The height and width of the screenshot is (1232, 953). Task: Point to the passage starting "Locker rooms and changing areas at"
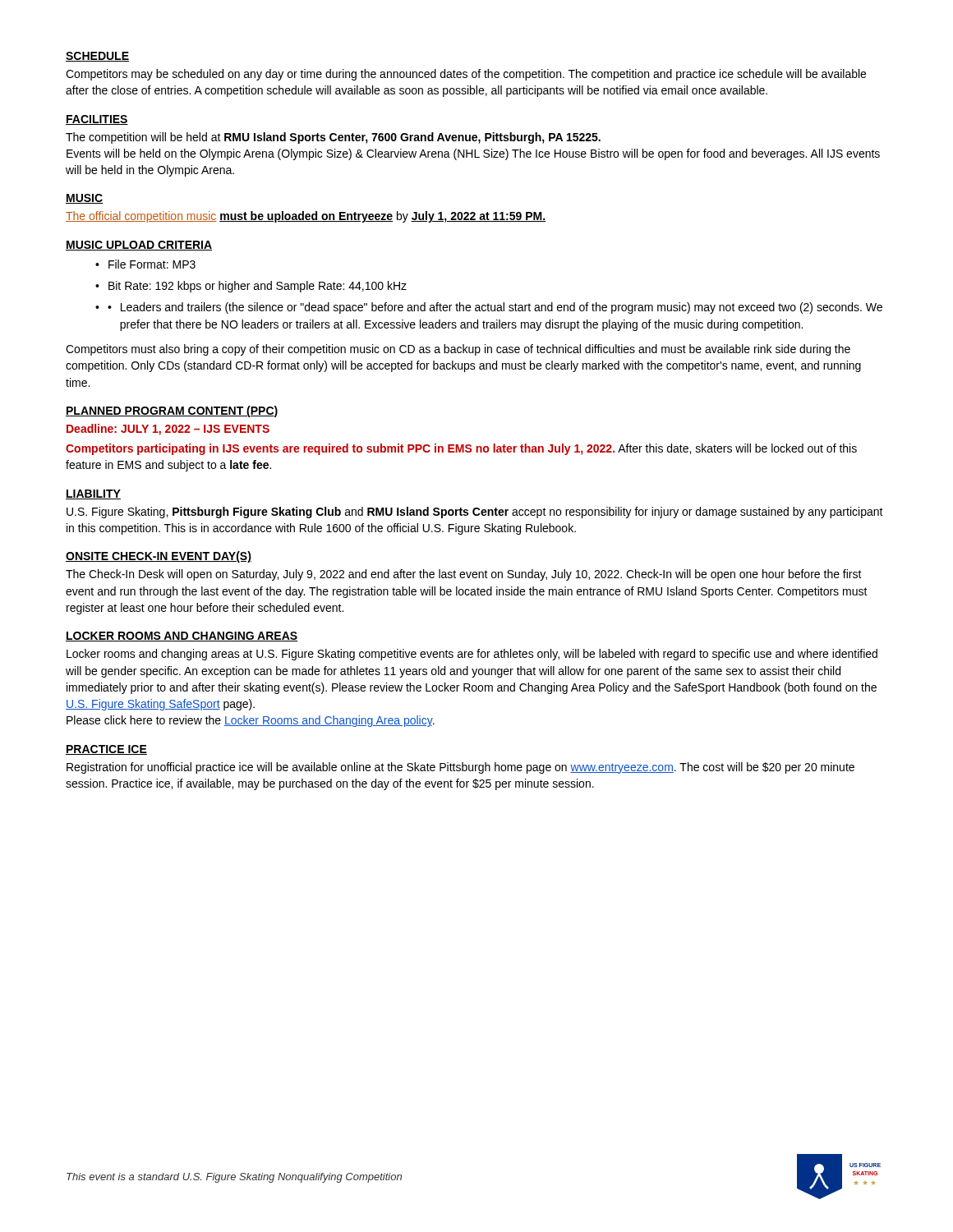472,687
